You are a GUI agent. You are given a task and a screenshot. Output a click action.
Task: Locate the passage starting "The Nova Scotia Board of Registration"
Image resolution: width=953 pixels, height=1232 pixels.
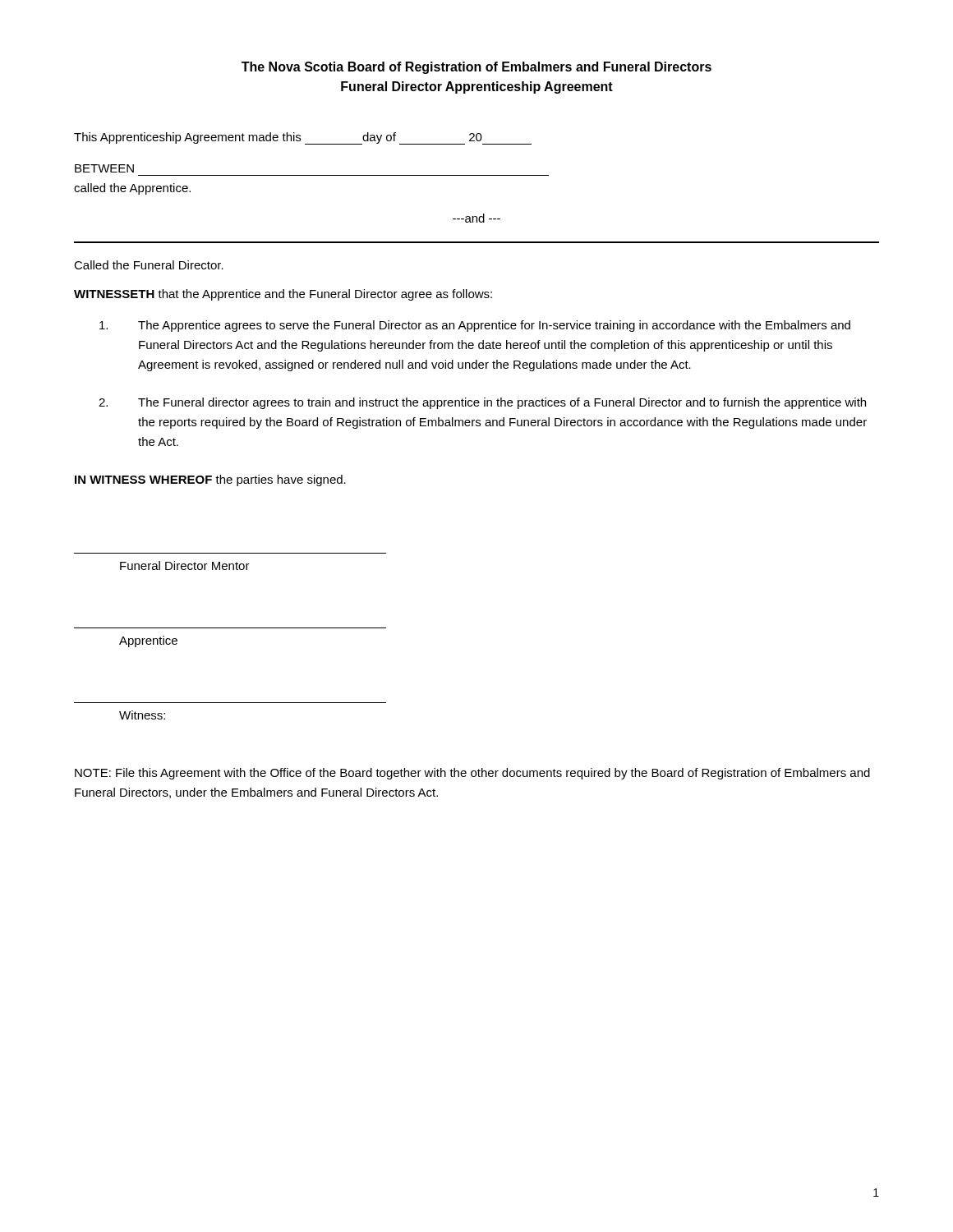point(476,77)
